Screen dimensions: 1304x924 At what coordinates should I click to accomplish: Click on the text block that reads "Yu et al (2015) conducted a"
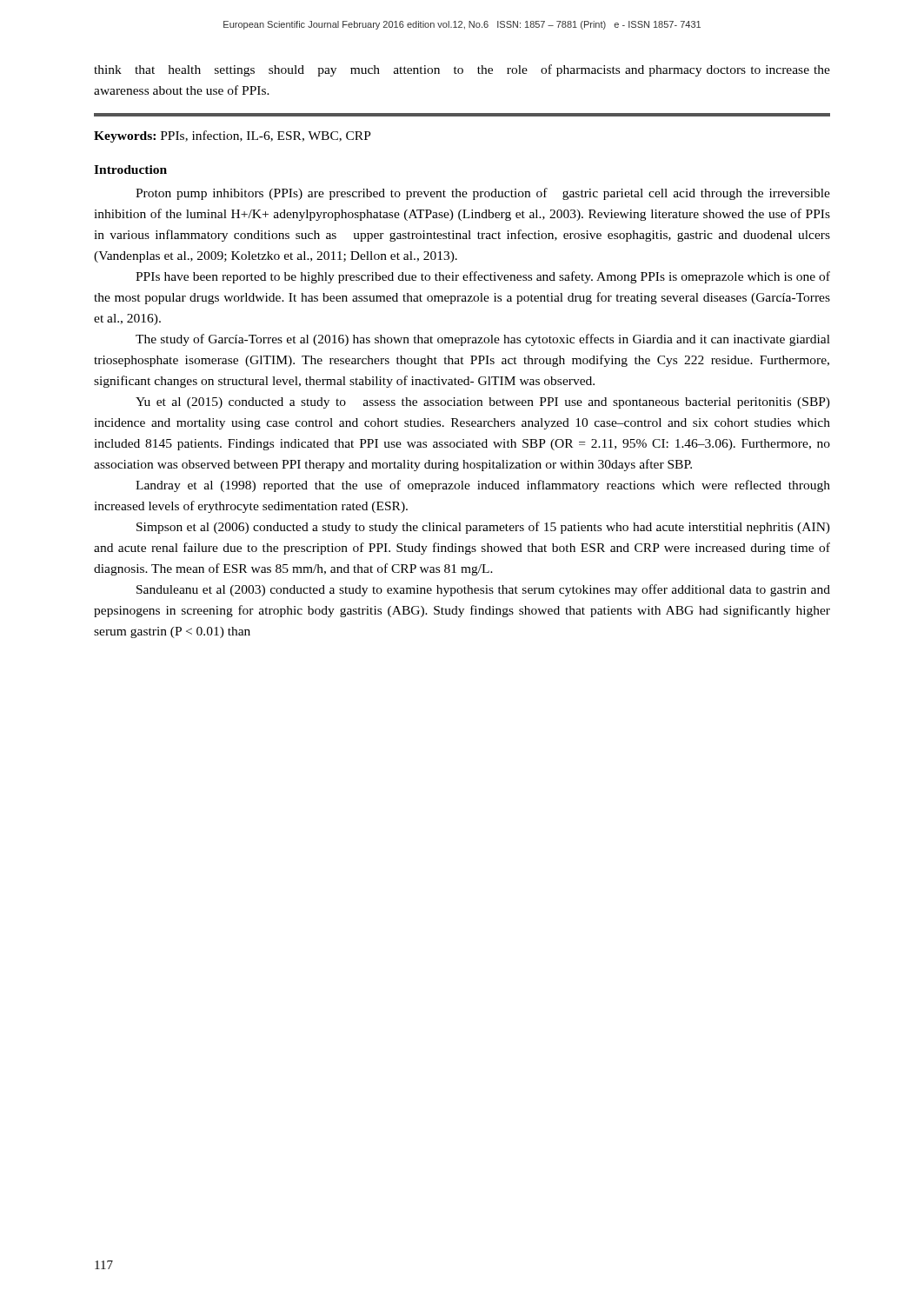click(x=462, y=433)
